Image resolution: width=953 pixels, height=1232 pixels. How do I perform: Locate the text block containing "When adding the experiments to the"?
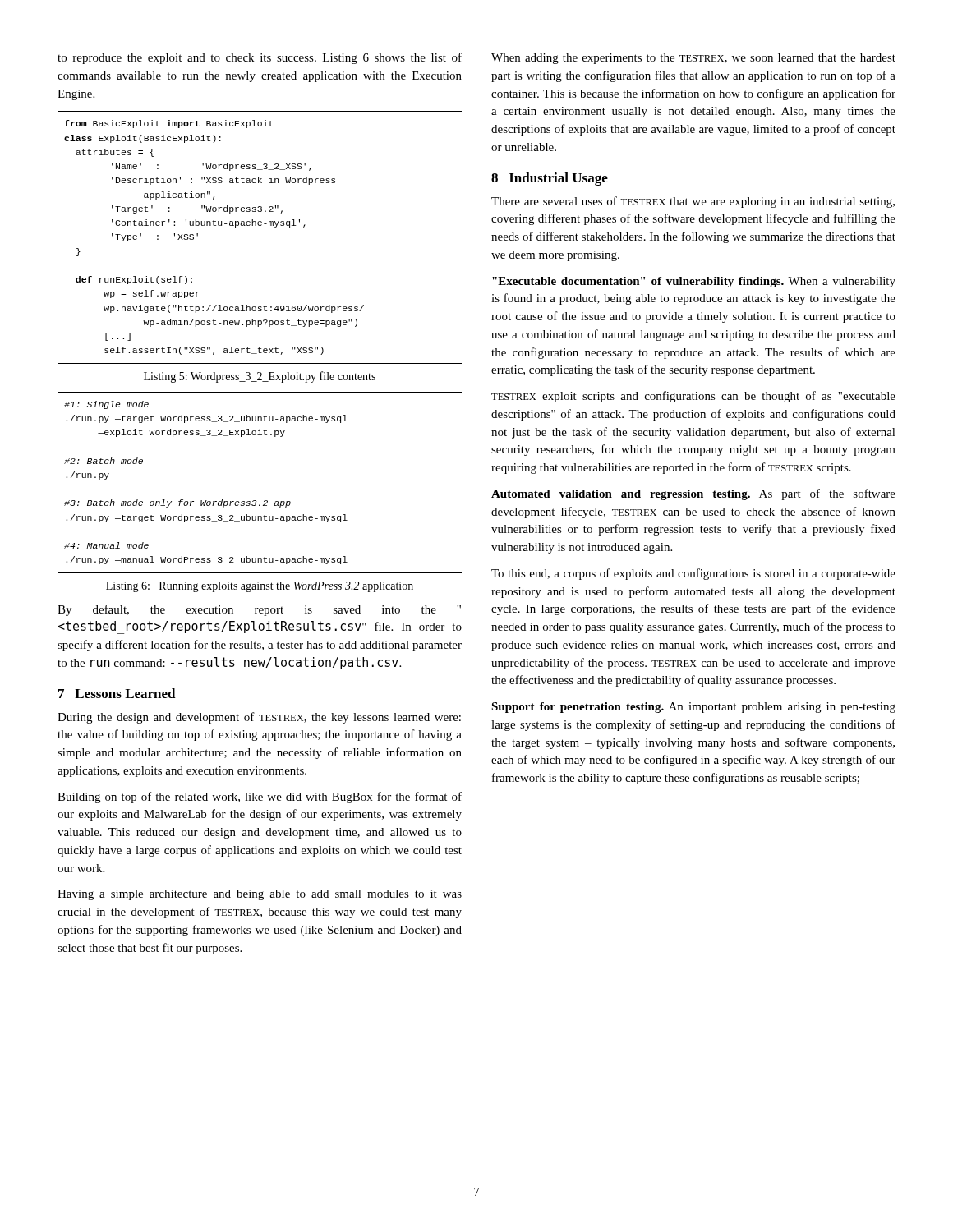693,102
